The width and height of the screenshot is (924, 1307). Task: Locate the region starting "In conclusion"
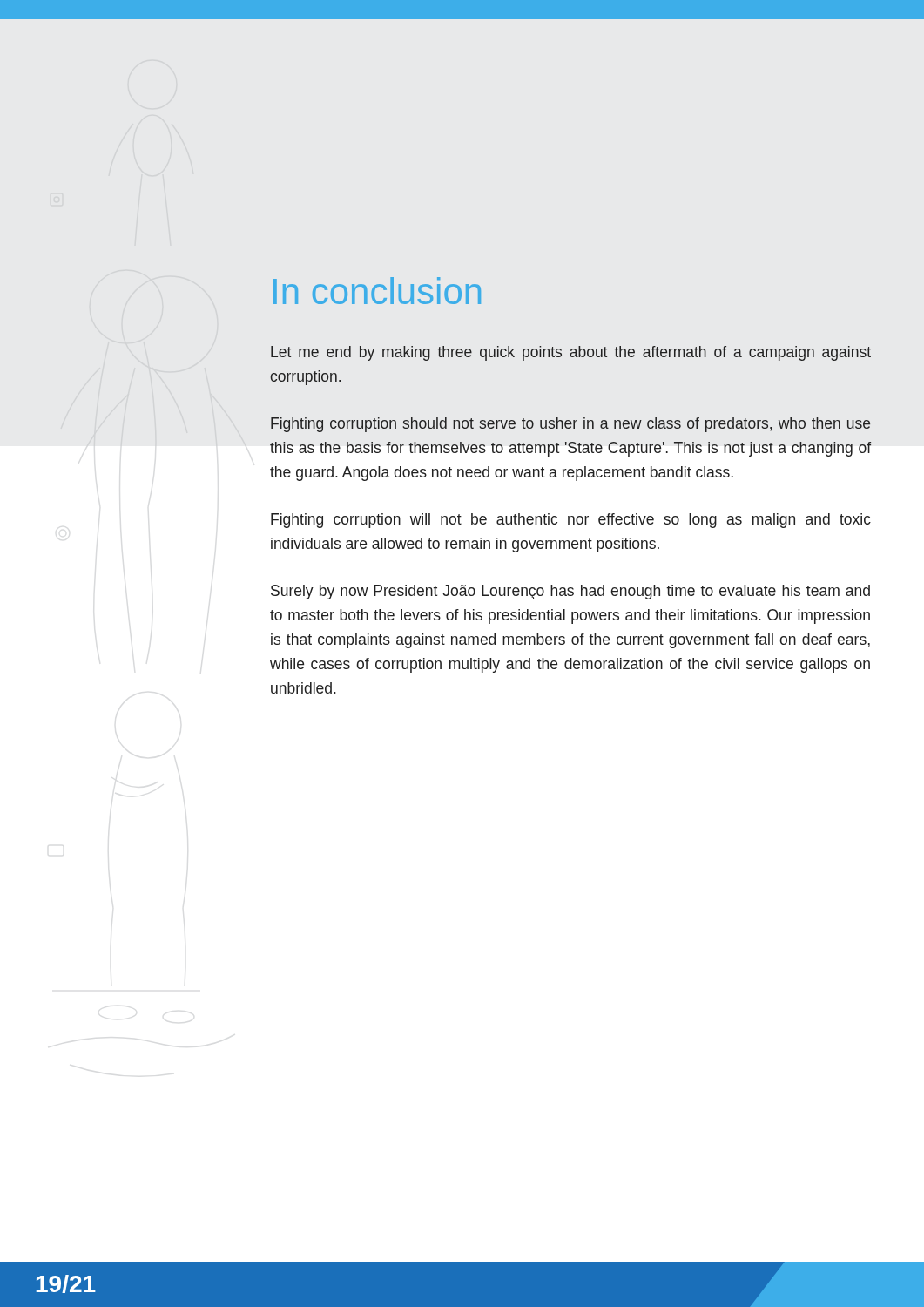(377, 291)
